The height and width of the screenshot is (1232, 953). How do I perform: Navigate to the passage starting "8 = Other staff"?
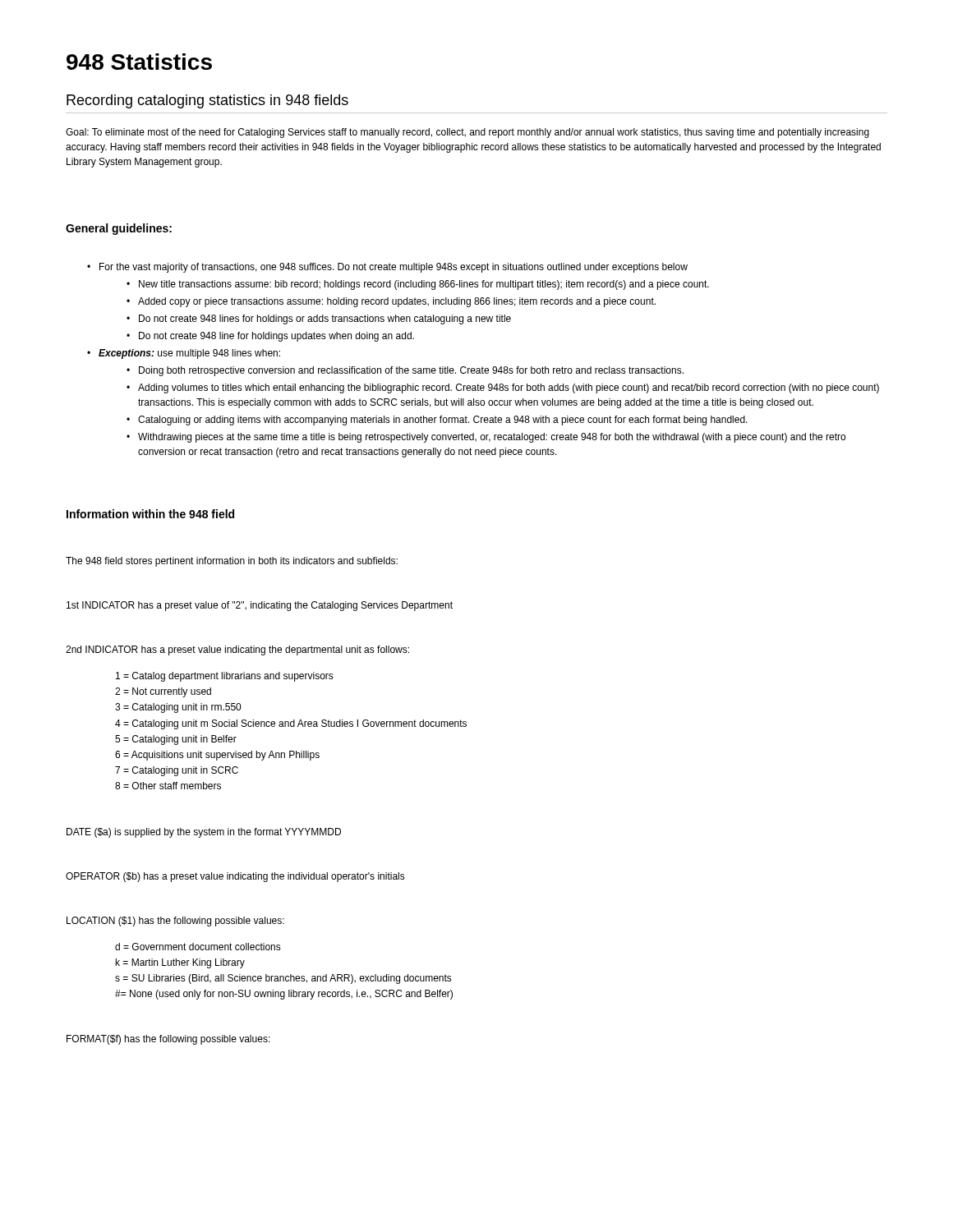click(x=168, y=786)
